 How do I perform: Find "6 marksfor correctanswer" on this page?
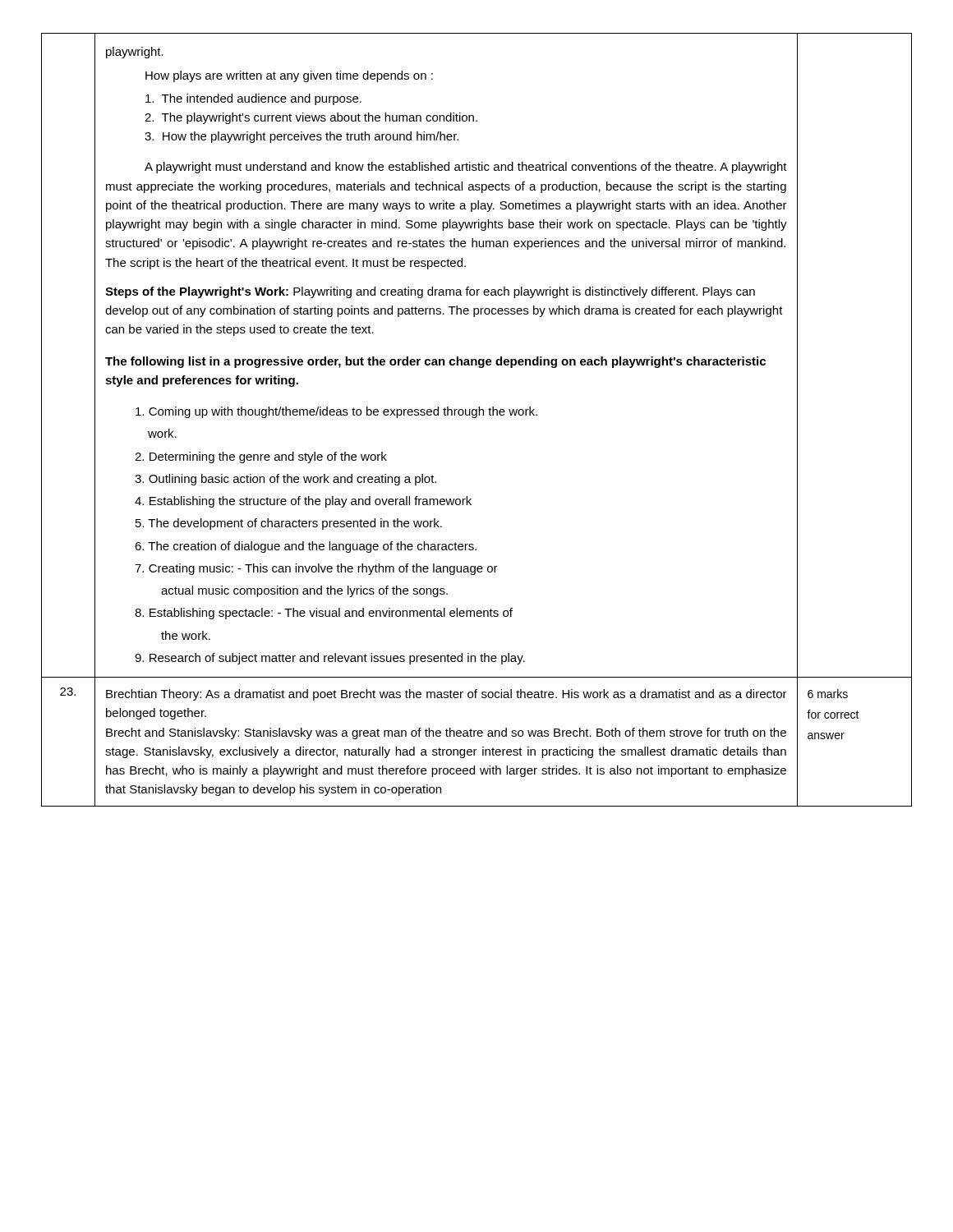tap(833, 715)
